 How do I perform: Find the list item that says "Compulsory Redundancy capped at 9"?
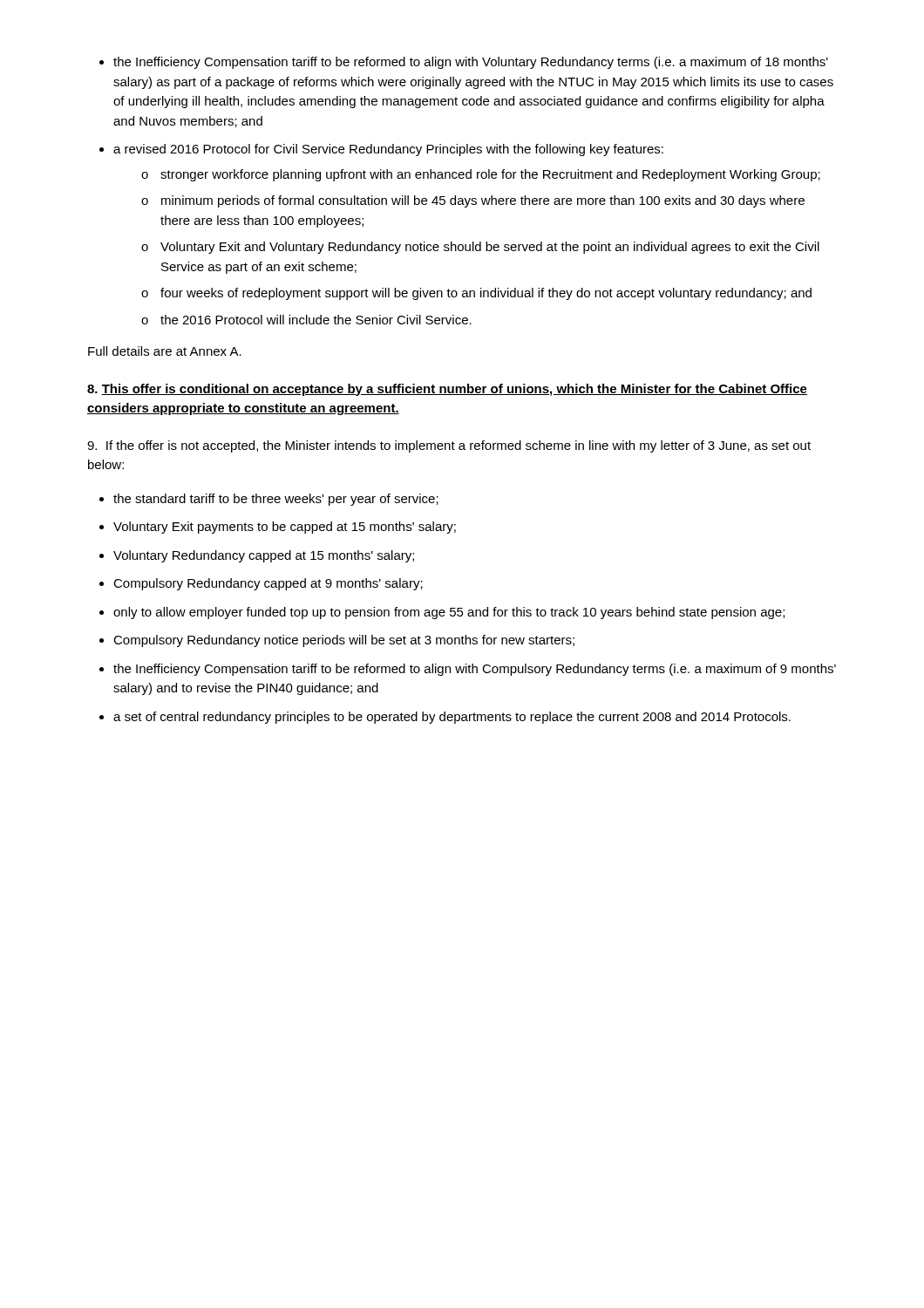pyautogui.click(x=261, y=584)
